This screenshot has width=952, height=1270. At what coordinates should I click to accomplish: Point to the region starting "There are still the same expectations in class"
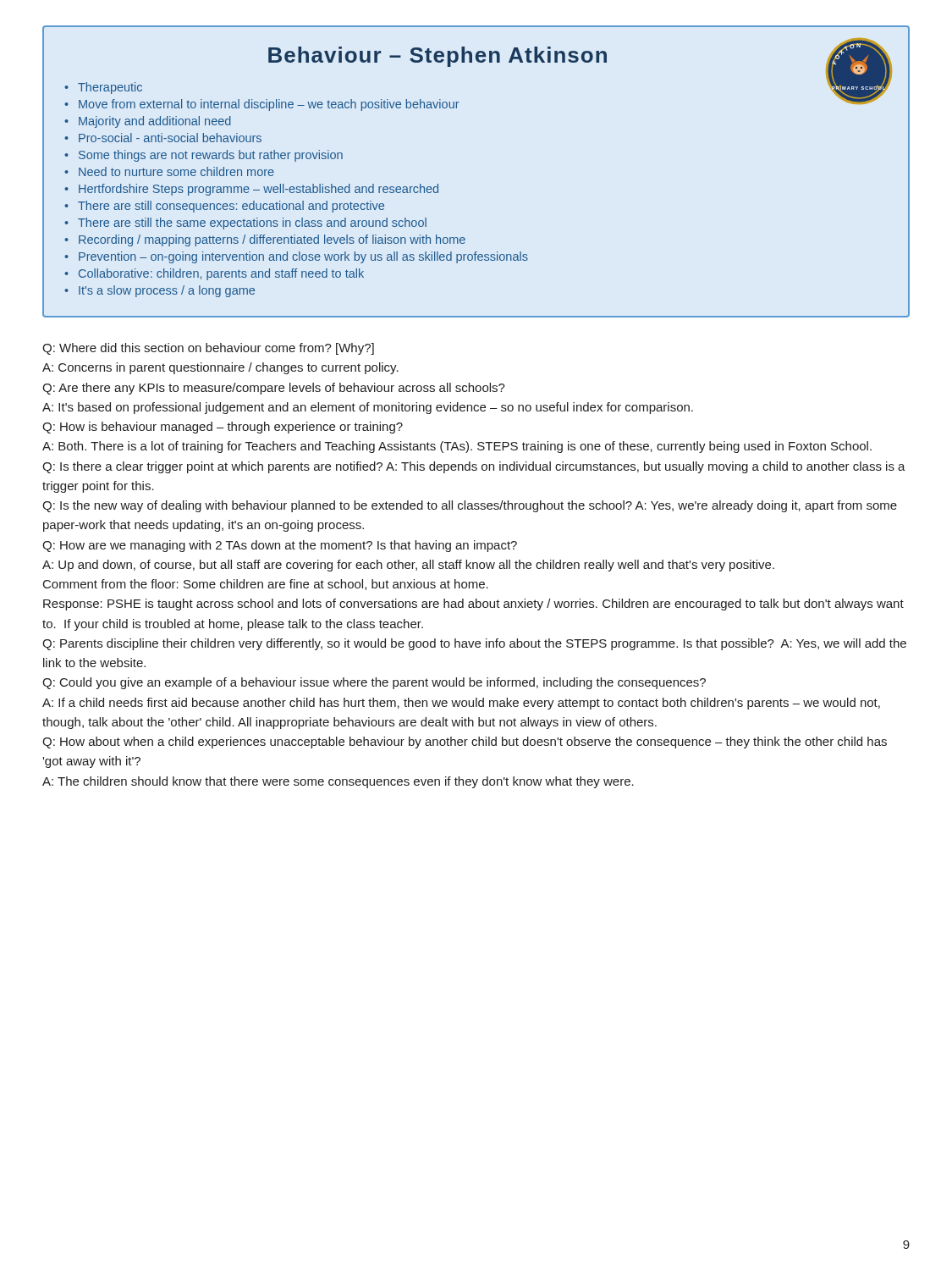(252, 223)
